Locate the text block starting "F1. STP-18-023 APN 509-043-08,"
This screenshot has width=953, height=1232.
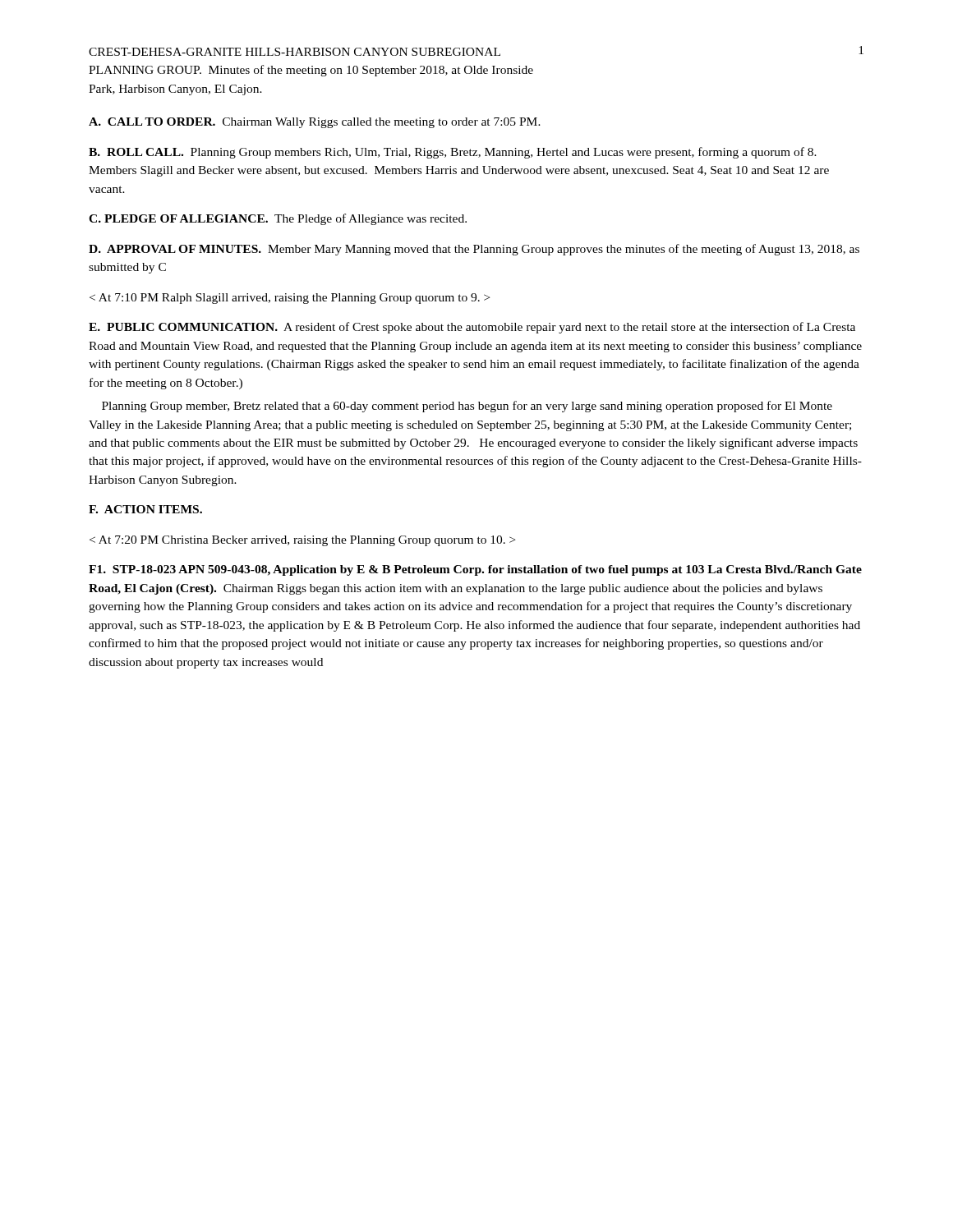point(476,616)
